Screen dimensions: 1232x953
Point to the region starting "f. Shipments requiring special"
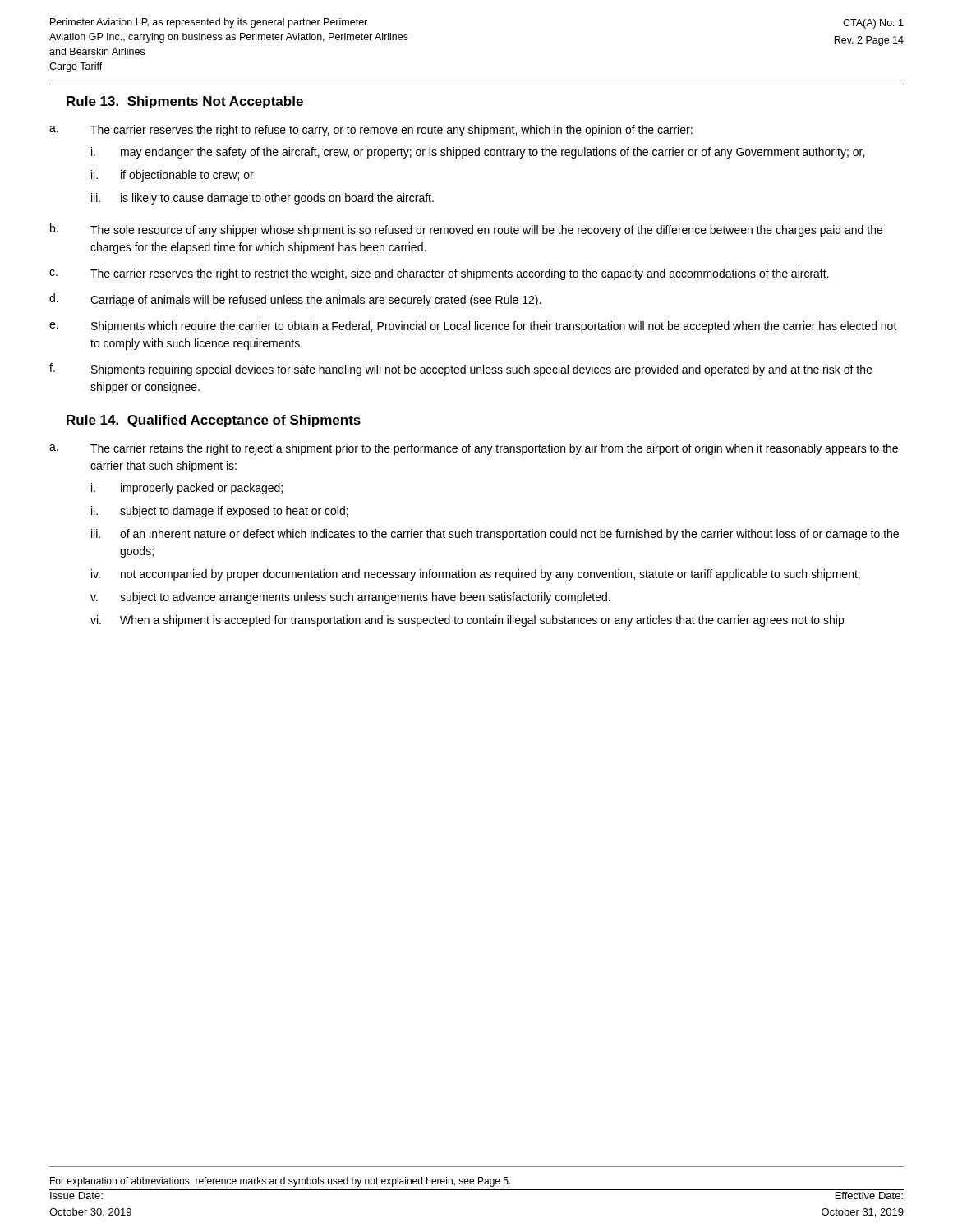(x=476, y=379)
